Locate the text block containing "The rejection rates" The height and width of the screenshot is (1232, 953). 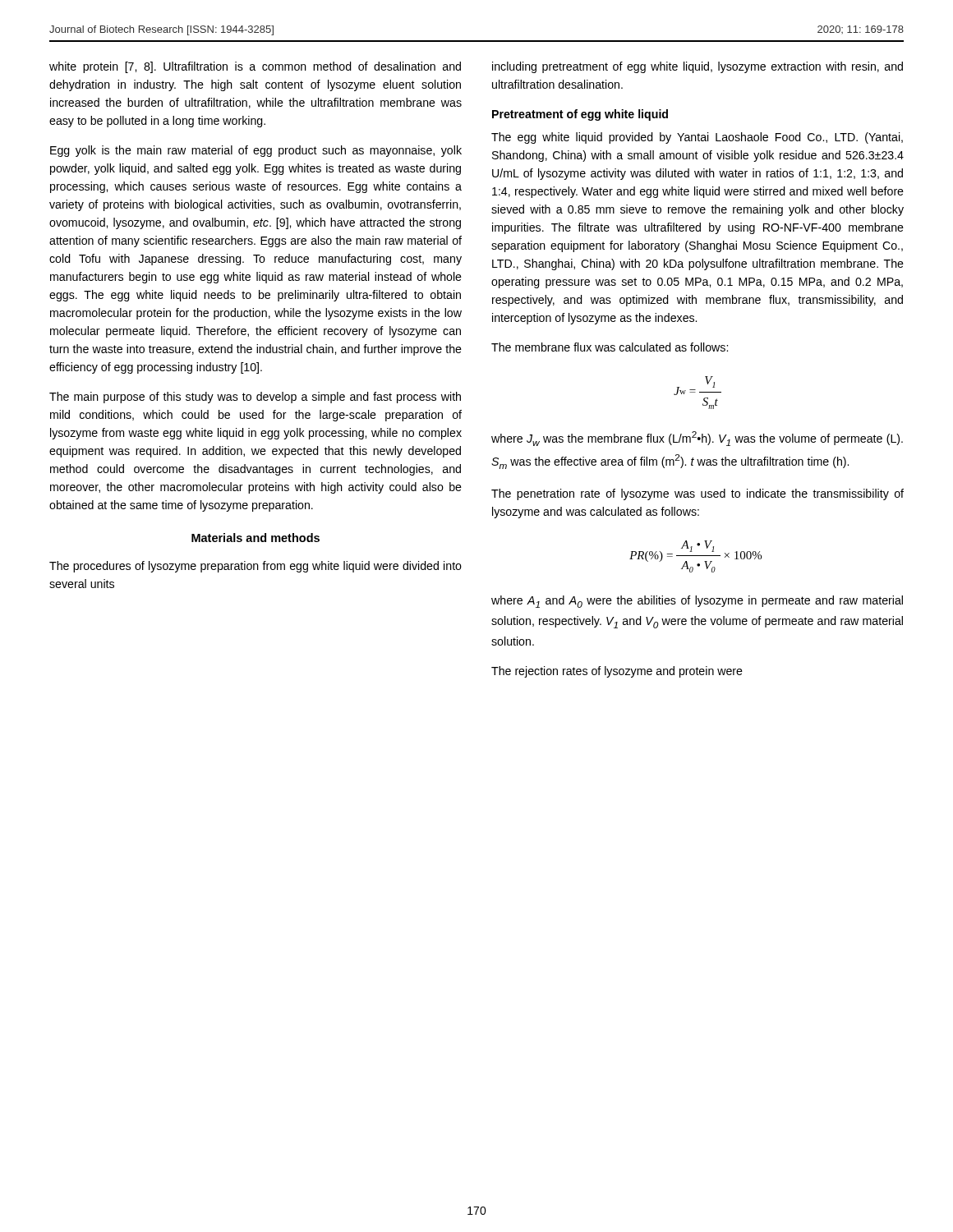tap(698, 671)
